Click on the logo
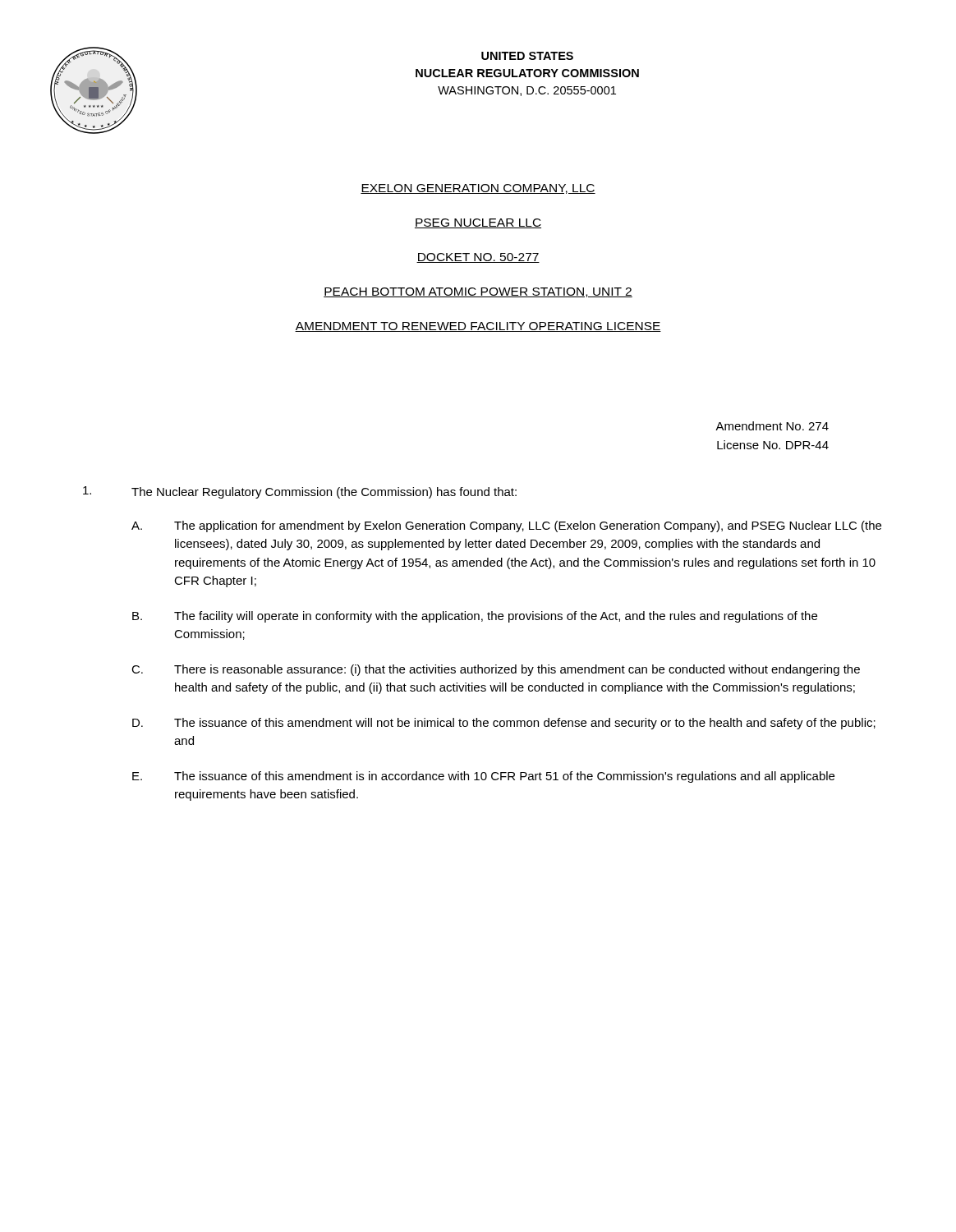 coord(99,92)
